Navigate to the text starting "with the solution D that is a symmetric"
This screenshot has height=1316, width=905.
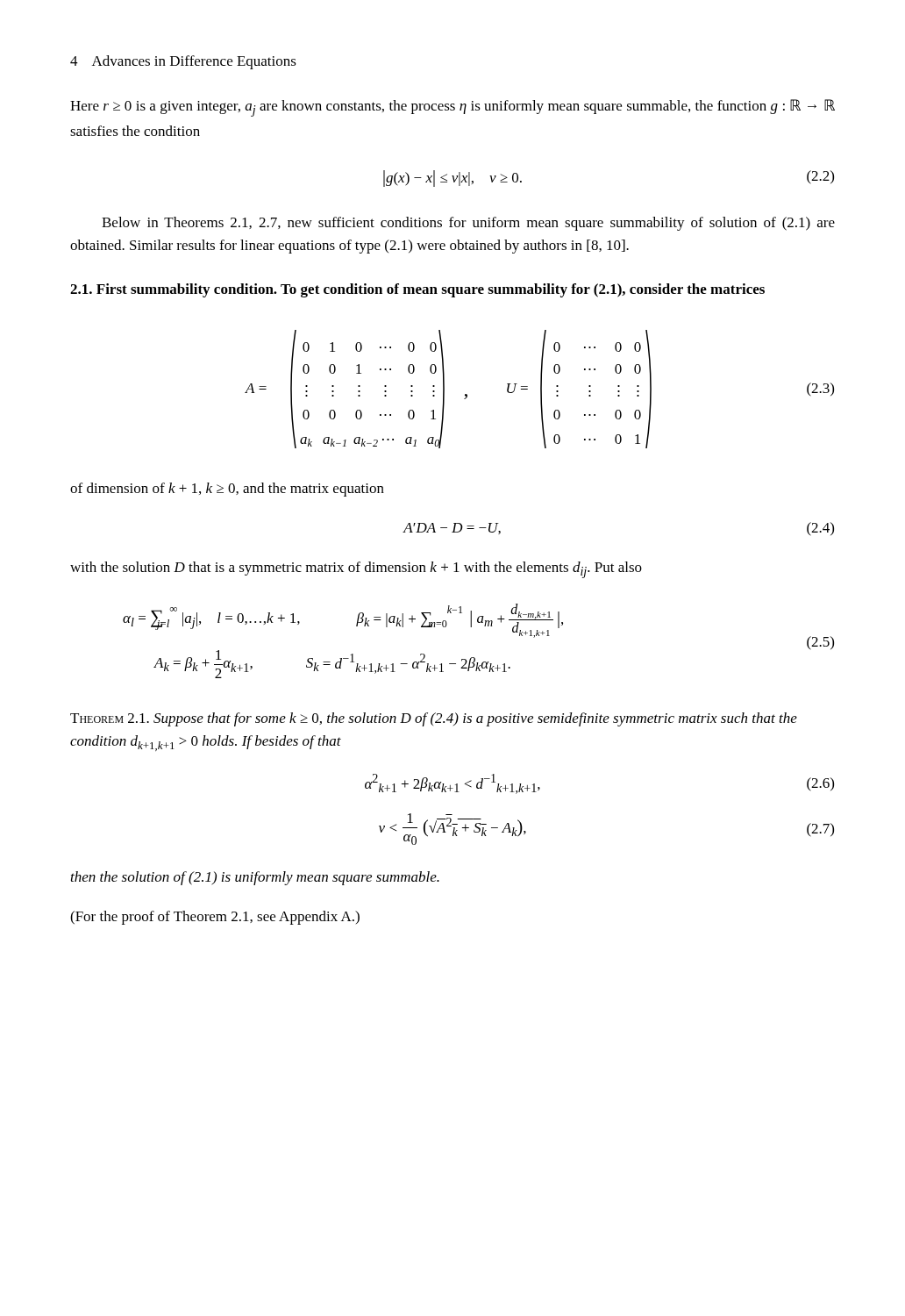pyautogui.click(x=356, y=569)
